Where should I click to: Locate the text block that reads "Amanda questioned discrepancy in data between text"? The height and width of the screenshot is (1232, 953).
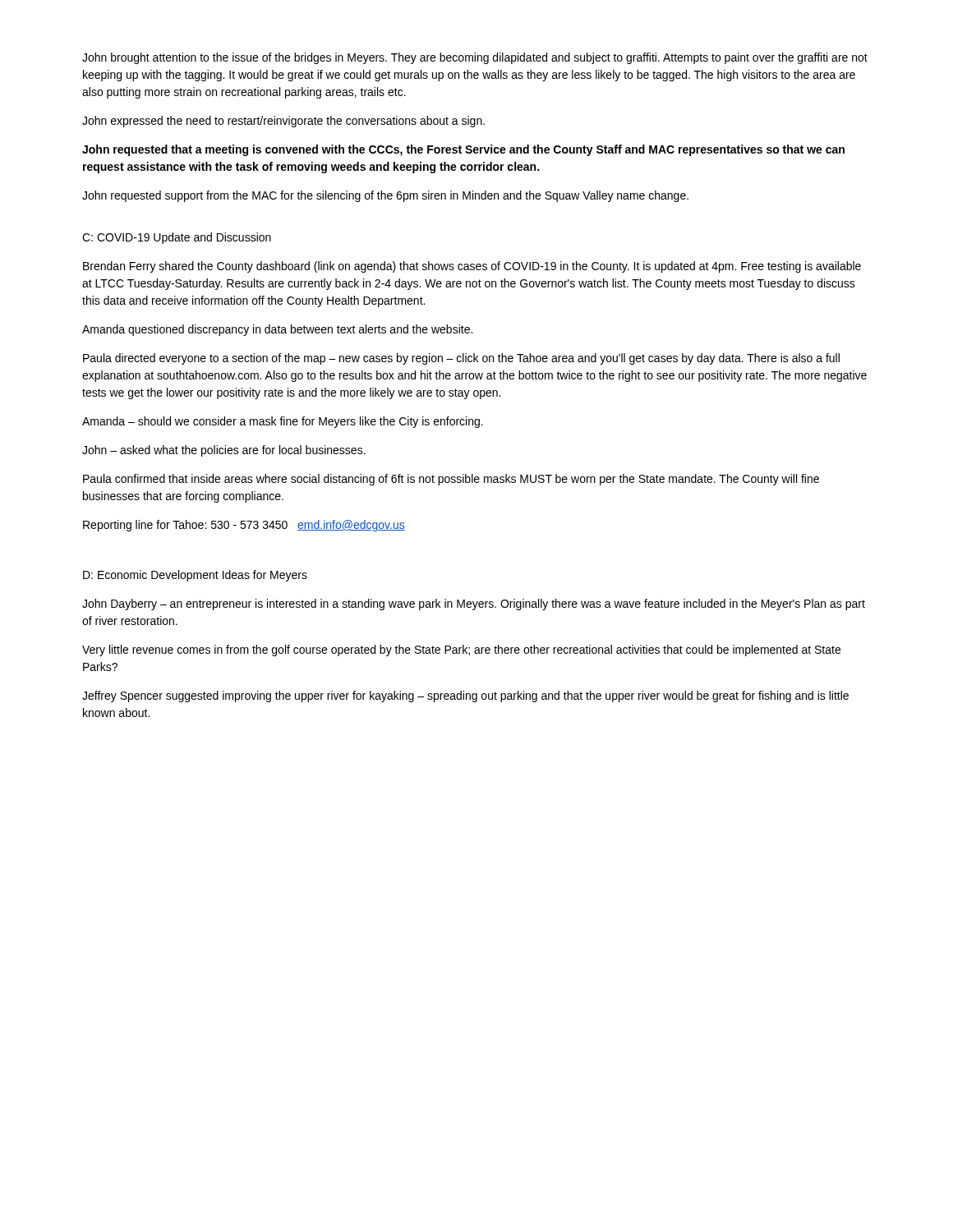tap(278, 329)
